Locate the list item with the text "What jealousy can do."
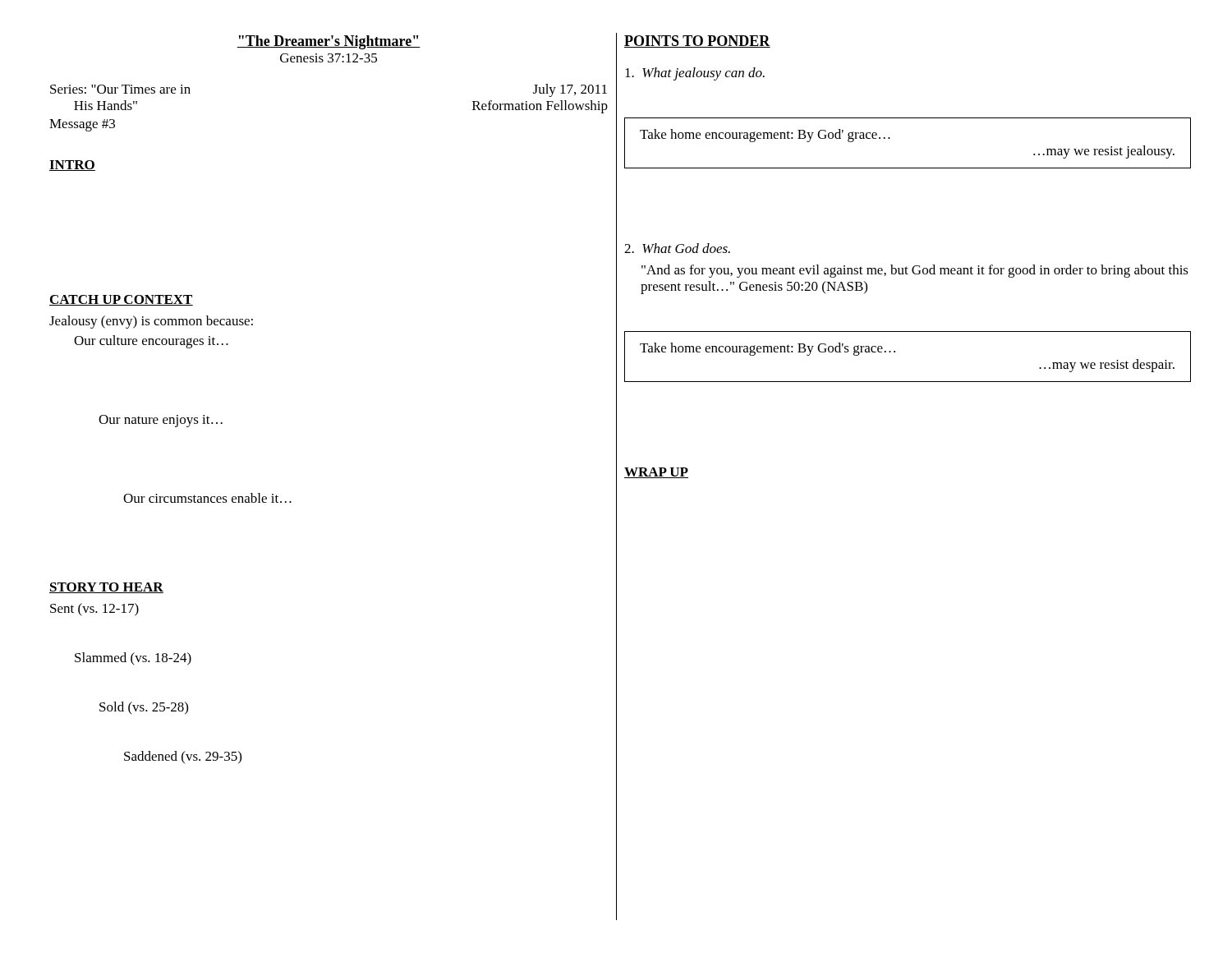This screenshot has height=953, width=1232. click(x=695, y=73)
